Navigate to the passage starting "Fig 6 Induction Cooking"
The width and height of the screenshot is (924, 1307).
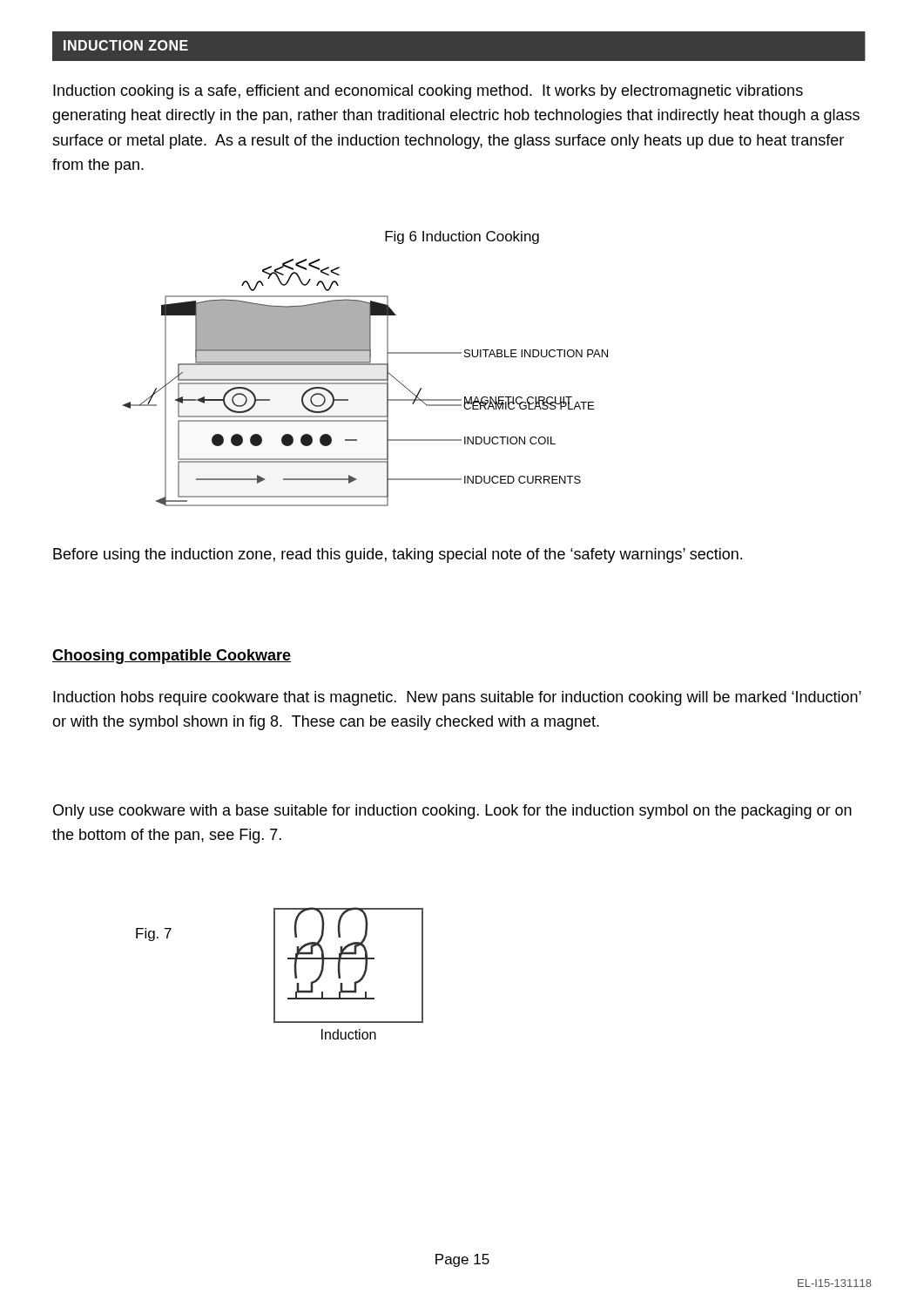tap(462, 237)
